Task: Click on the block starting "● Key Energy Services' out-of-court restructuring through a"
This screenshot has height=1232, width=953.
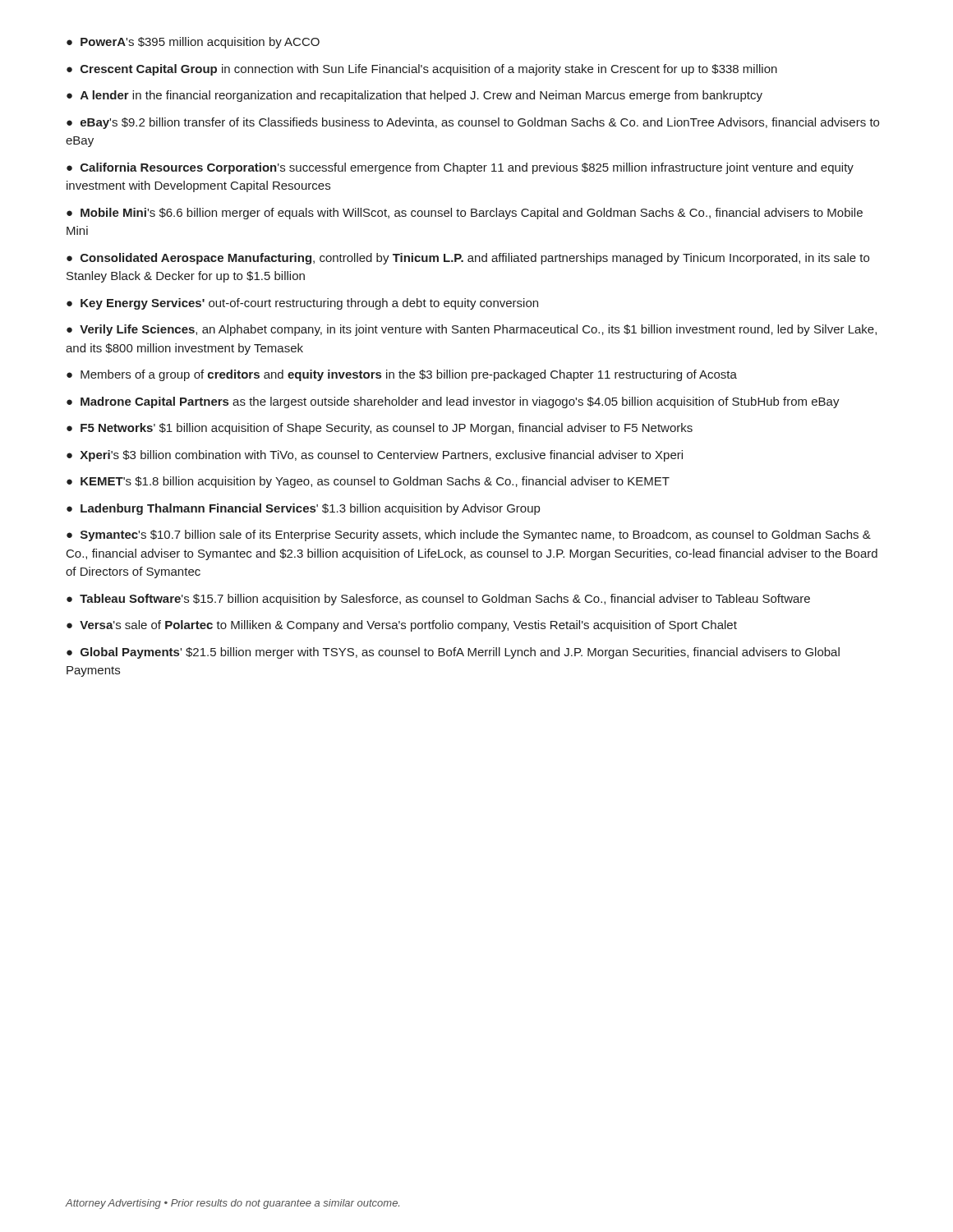Action: (302, 302)
